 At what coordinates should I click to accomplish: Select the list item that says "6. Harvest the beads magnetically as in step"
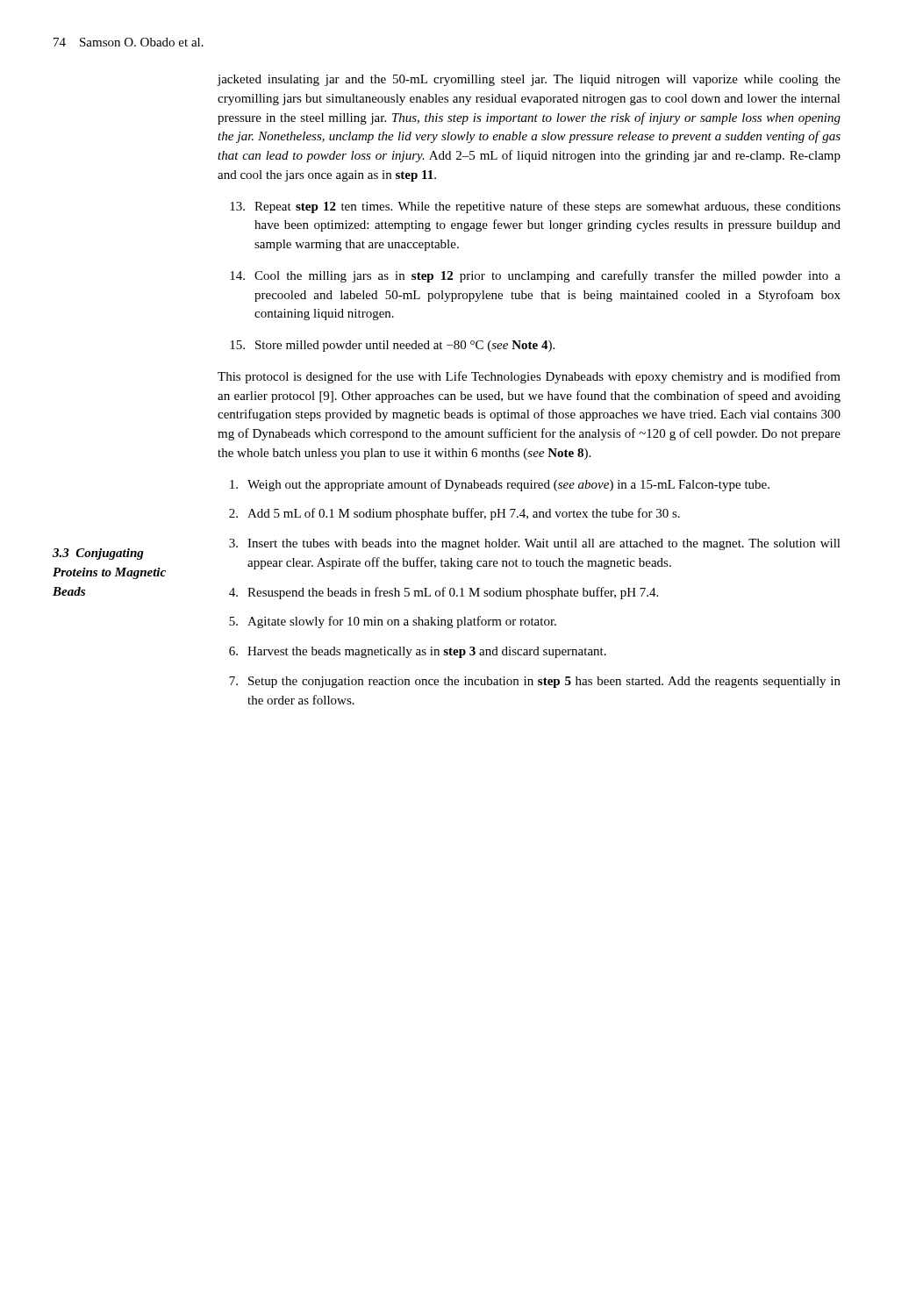pyautogui.click(x=529, y=652)
